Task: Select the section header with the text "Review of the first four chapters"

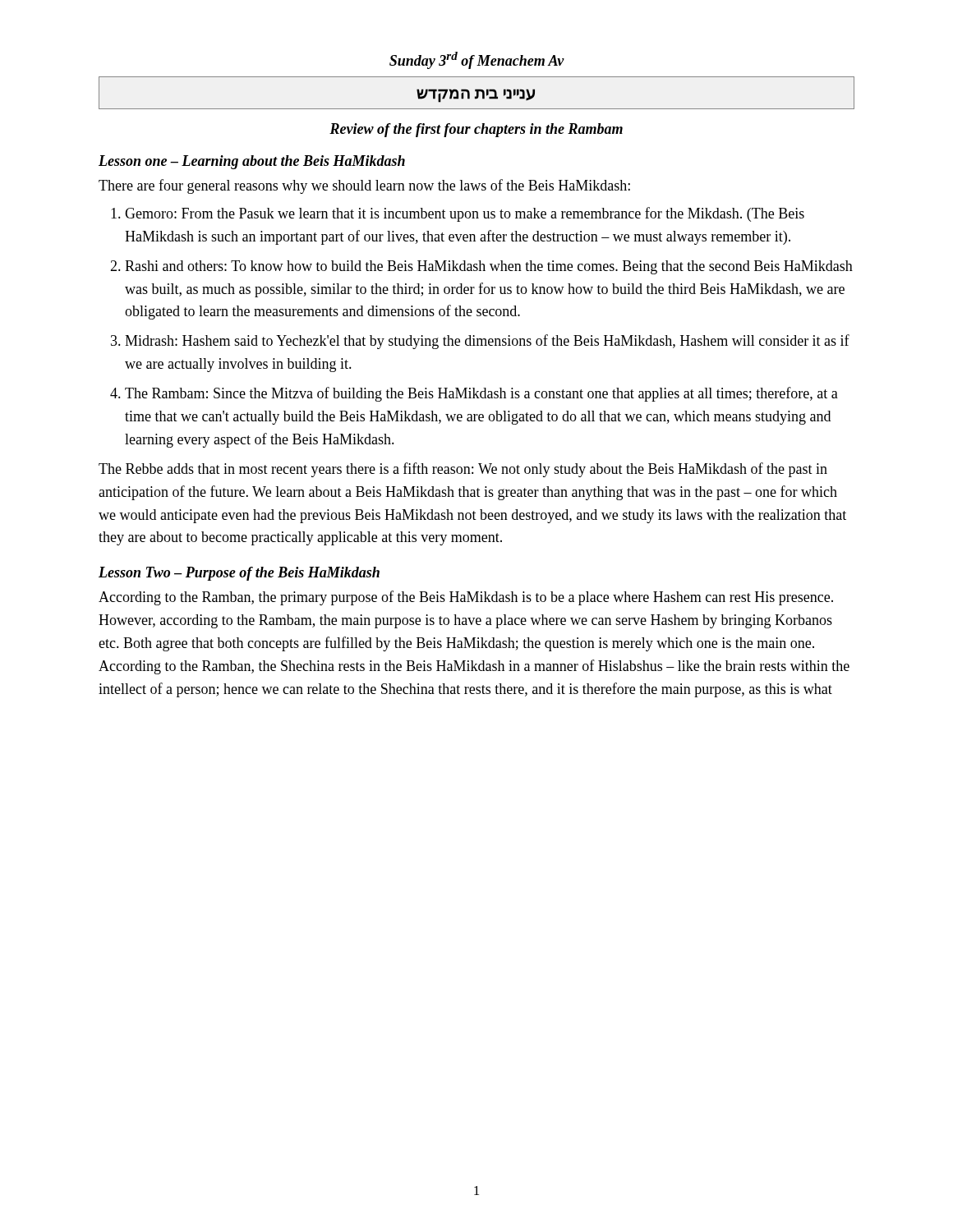Action: pos(476,129)
